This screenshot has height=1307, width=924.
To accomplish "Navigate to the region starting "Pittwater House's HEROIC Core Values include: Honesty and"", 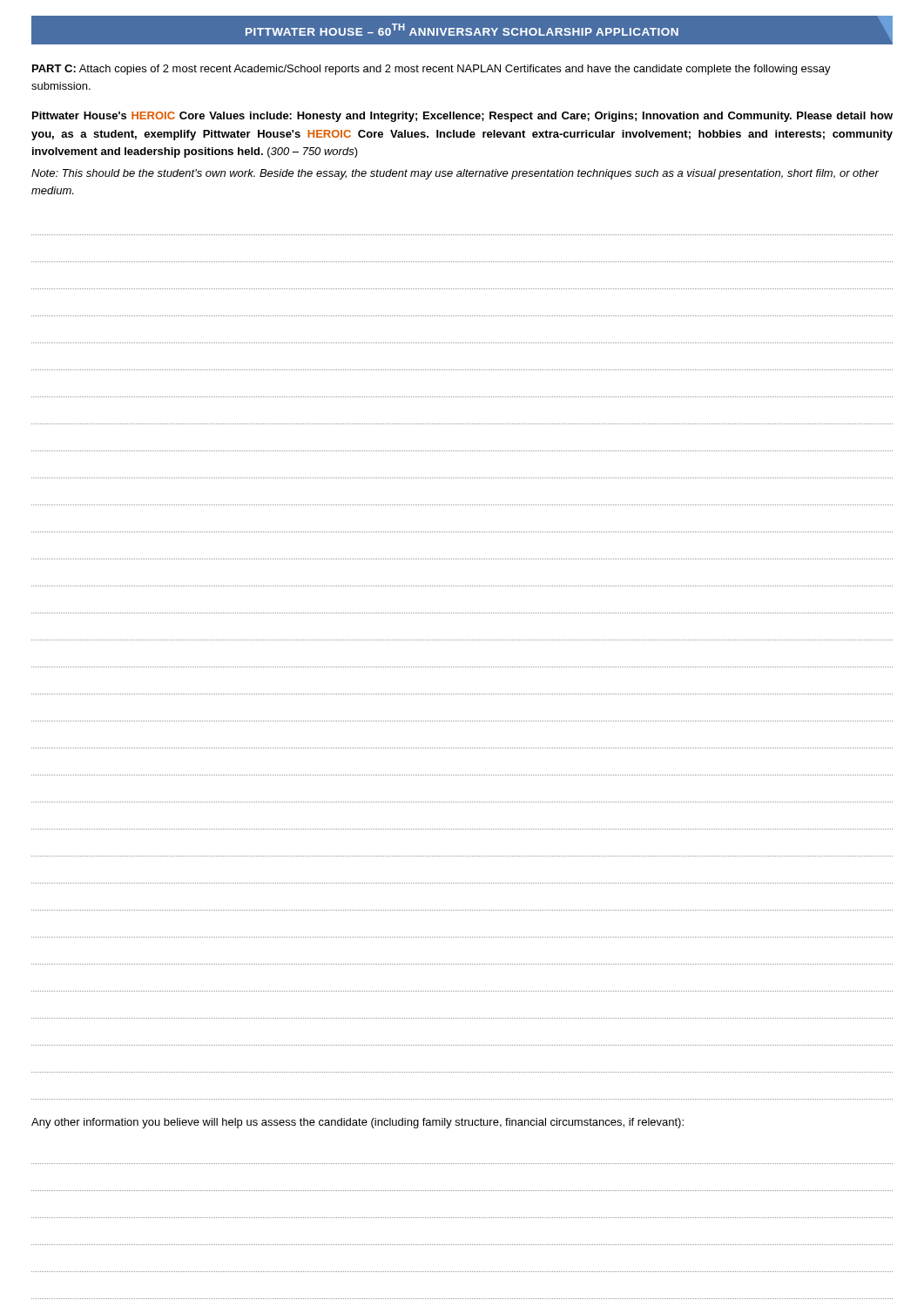I will click(462, 133).
